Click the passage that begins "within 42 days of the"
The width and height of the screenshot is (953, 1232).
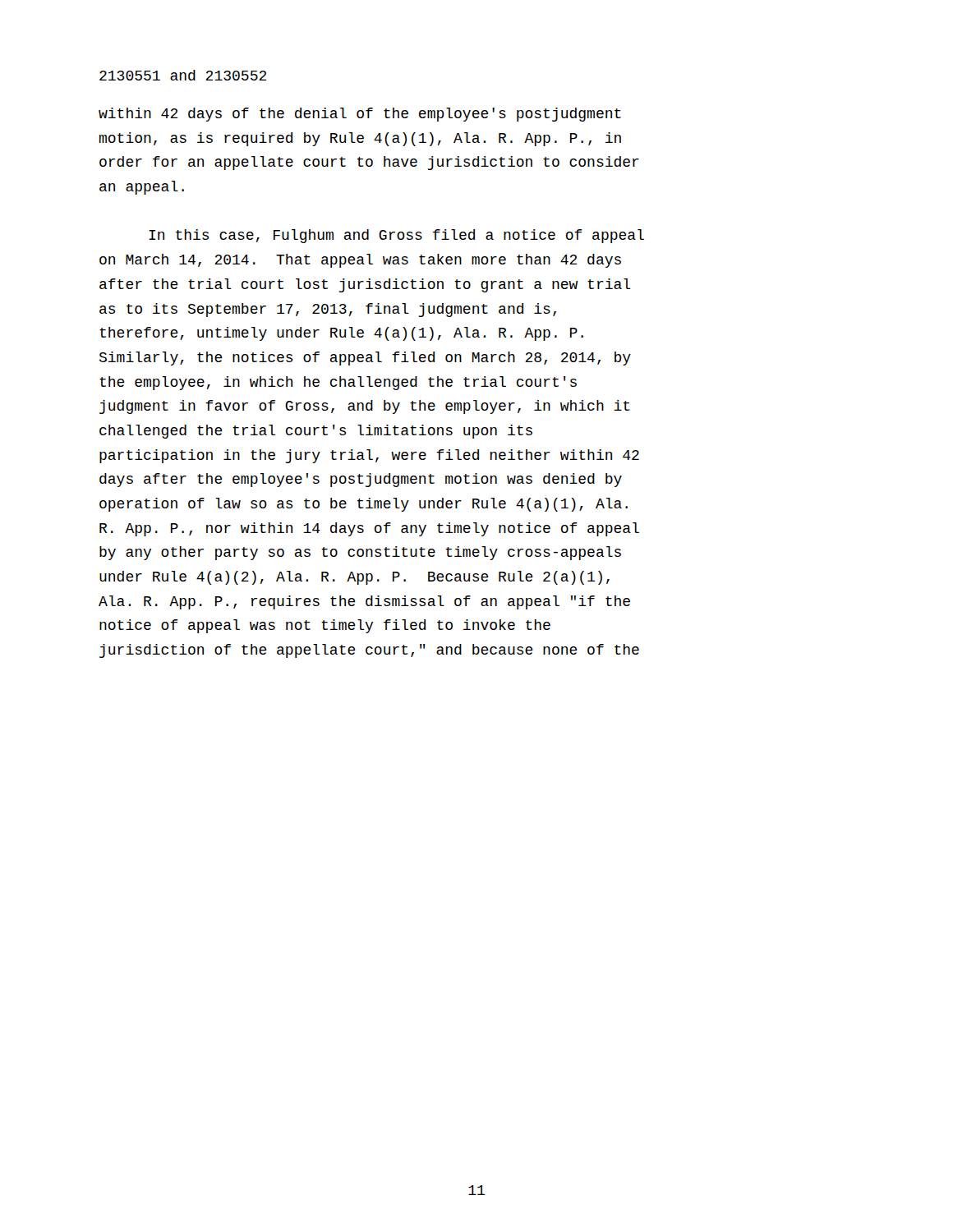click(x=476, y=383)
